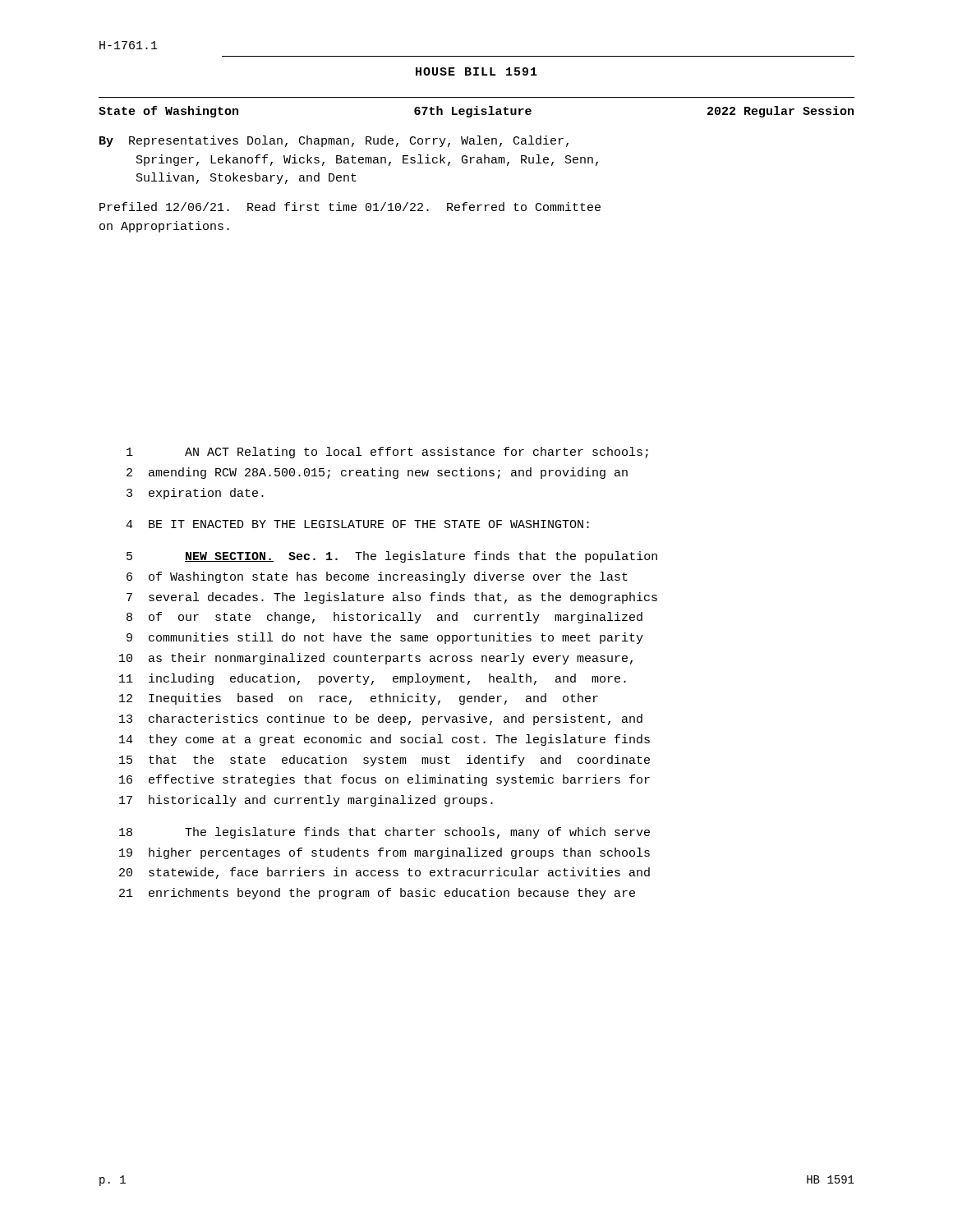Click on the region starting "HOUSE BILL 1591"
953x1232 pixels.
[x=476, y=73]
